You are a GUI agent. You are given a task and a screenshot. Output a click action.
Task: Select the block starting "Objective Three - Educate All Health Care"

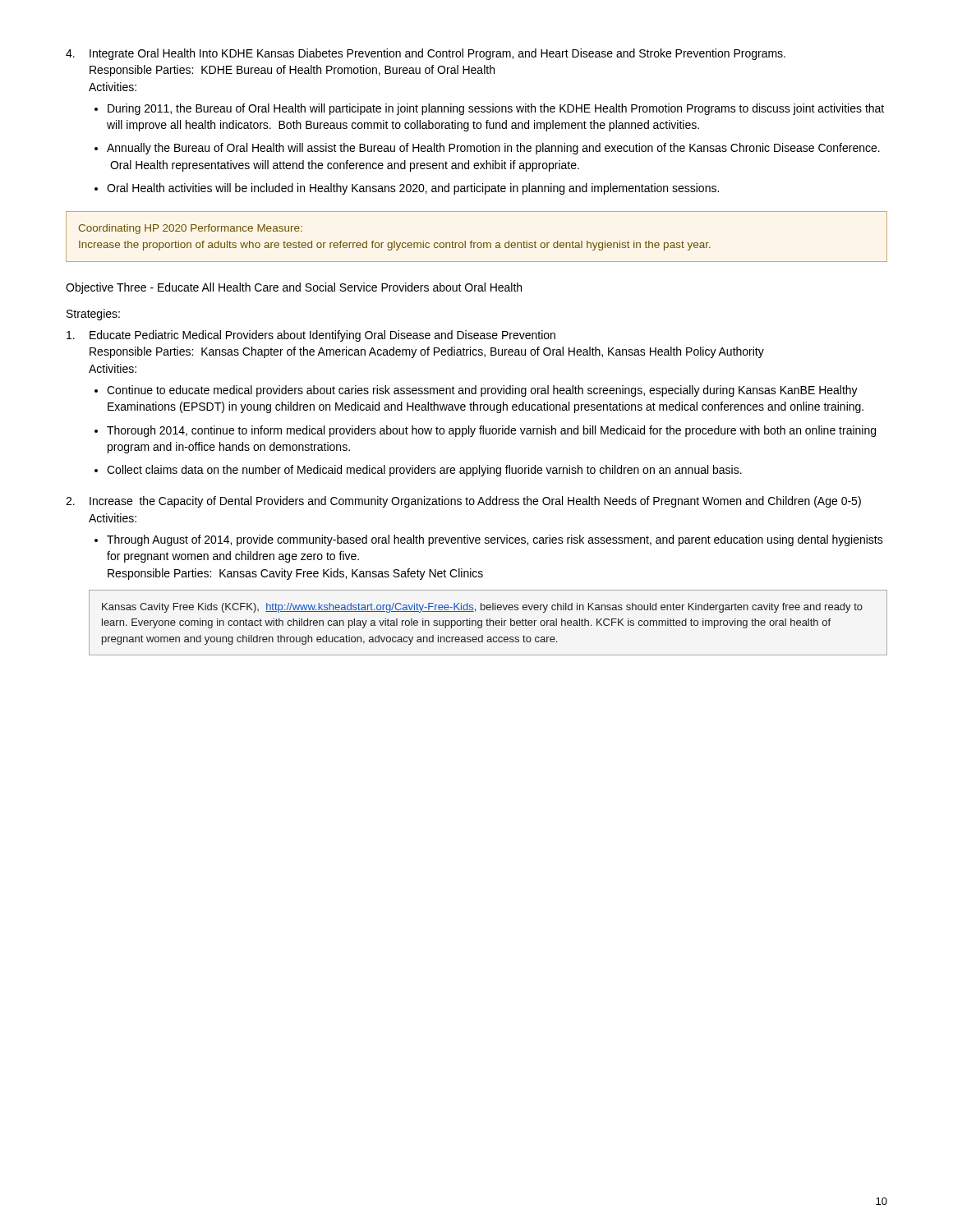[294, 287]
